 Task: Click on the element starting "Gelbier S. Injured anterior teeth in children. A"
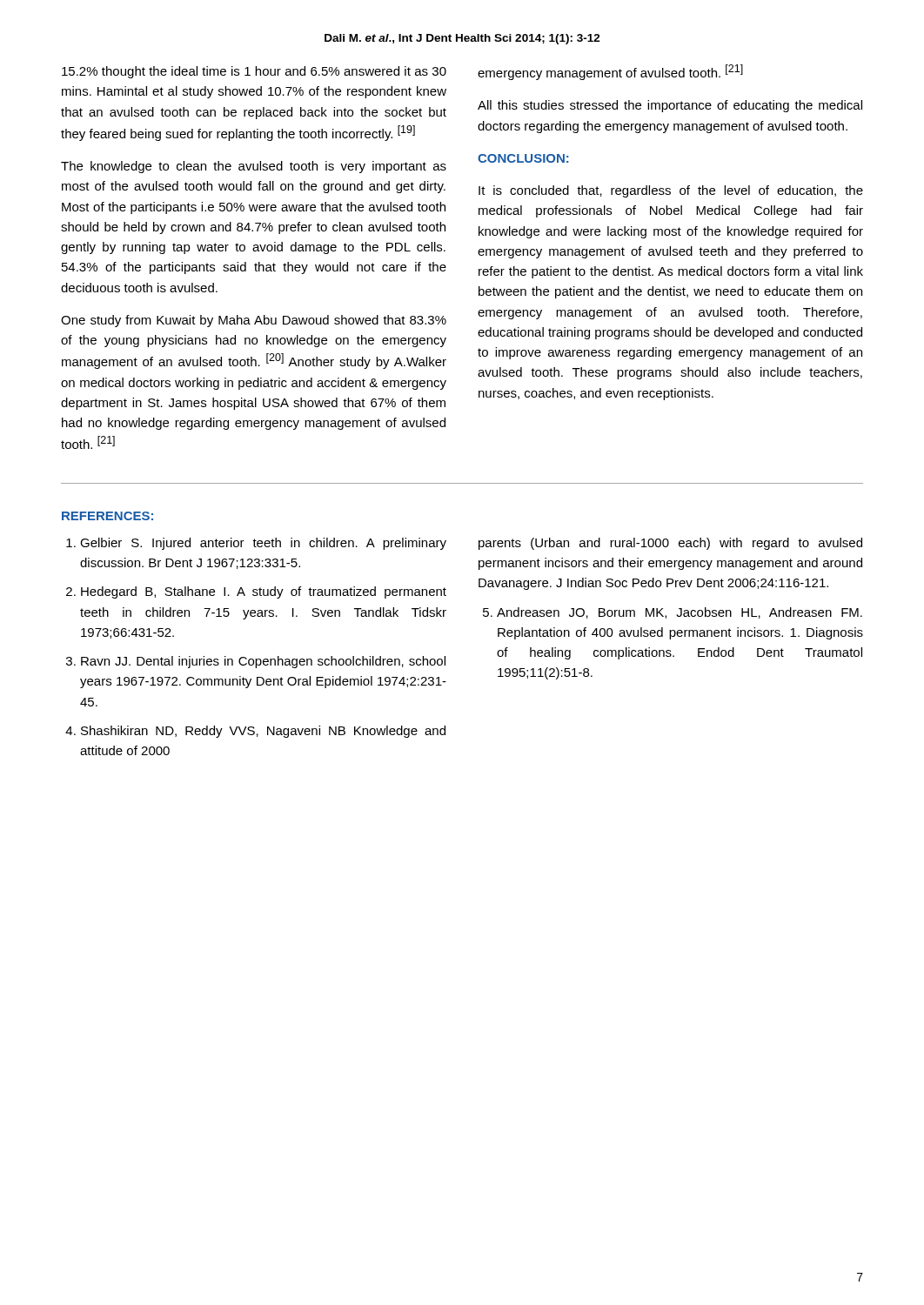(x=263, y=552)
